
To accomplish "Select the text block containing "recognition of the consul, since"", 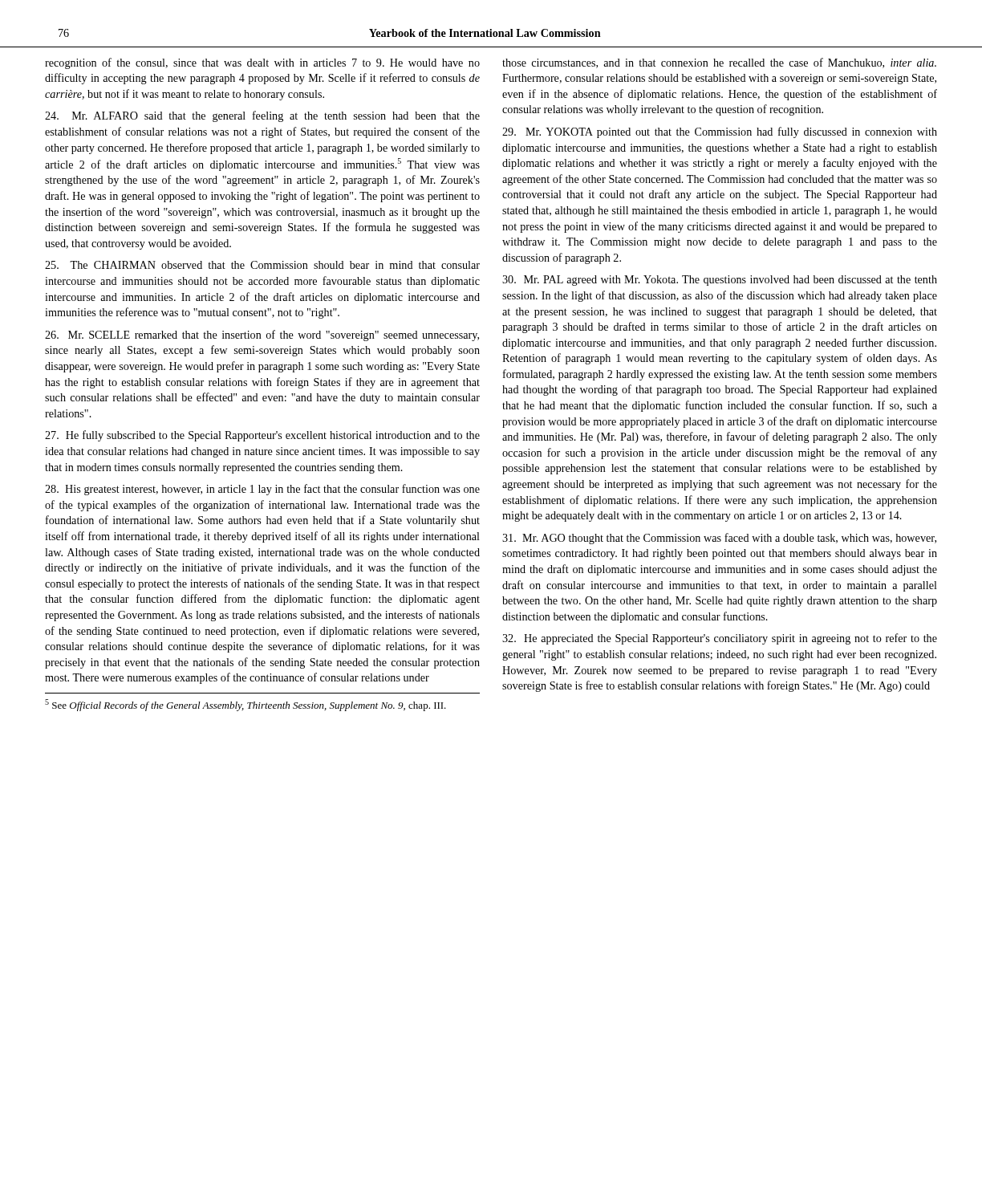I will [x=262, y=78].
